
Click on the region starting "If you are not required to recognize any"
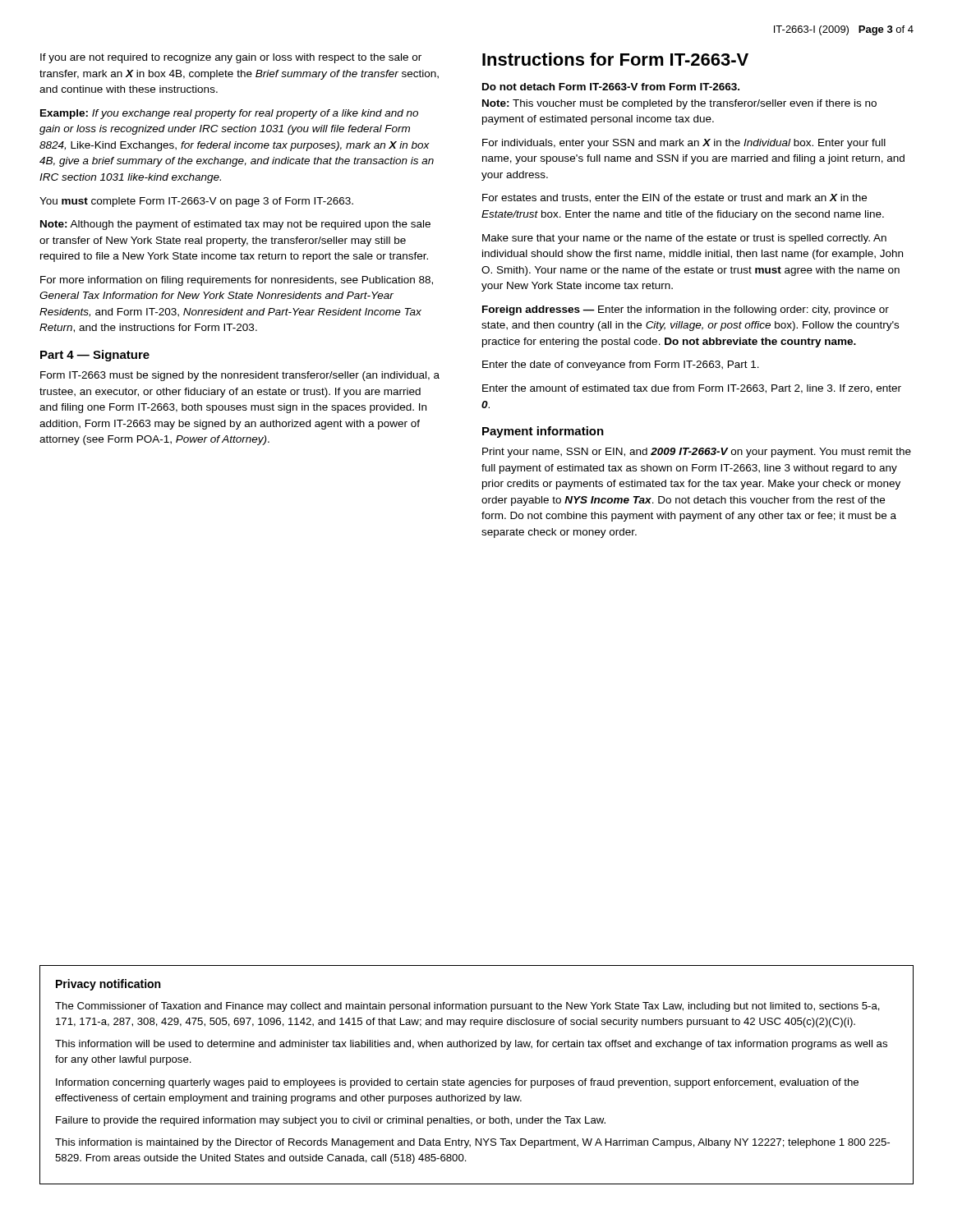pyautogui.click(x=240, y=73)
